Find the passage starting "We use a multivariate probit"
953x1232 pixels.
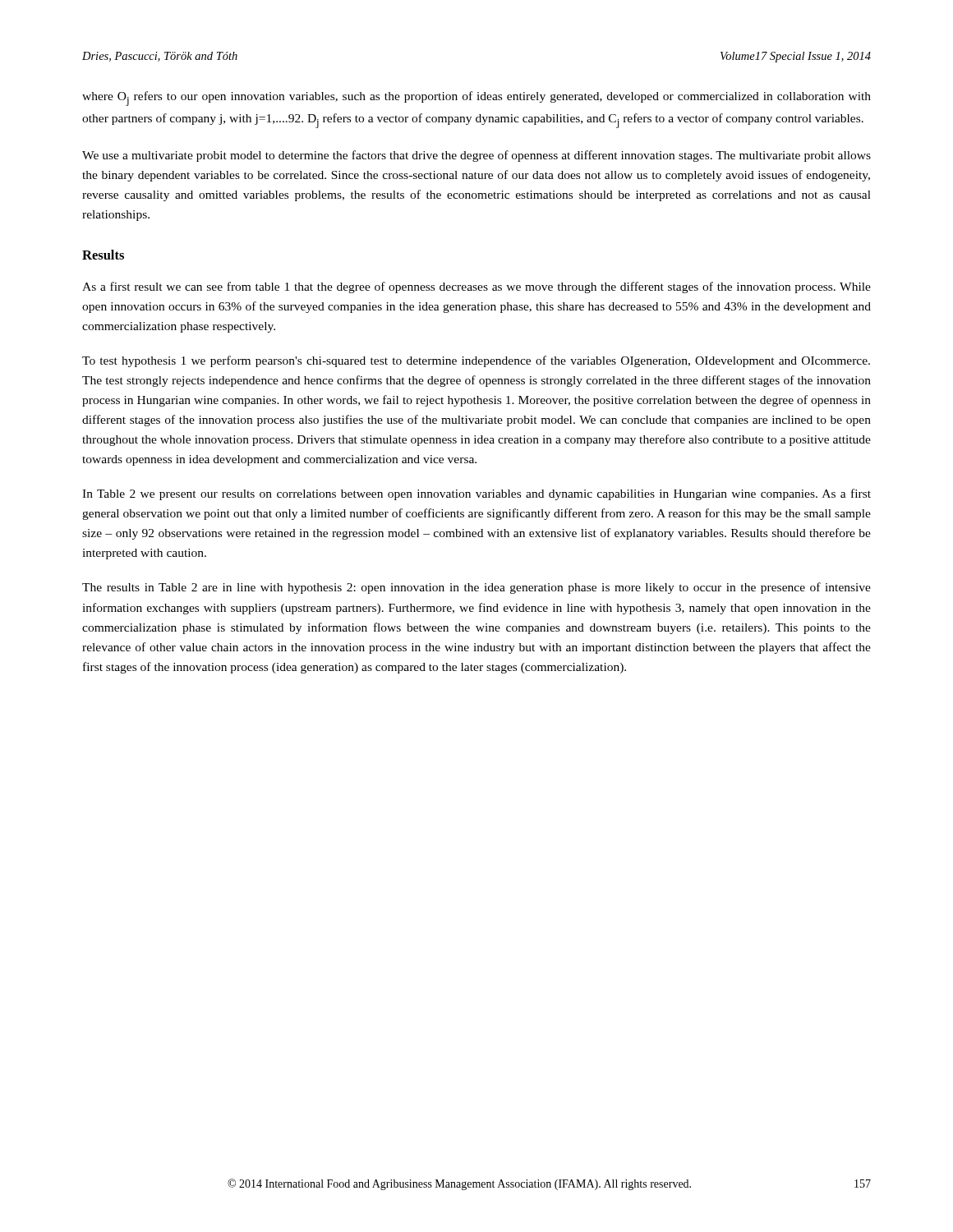tap(476, 185)
